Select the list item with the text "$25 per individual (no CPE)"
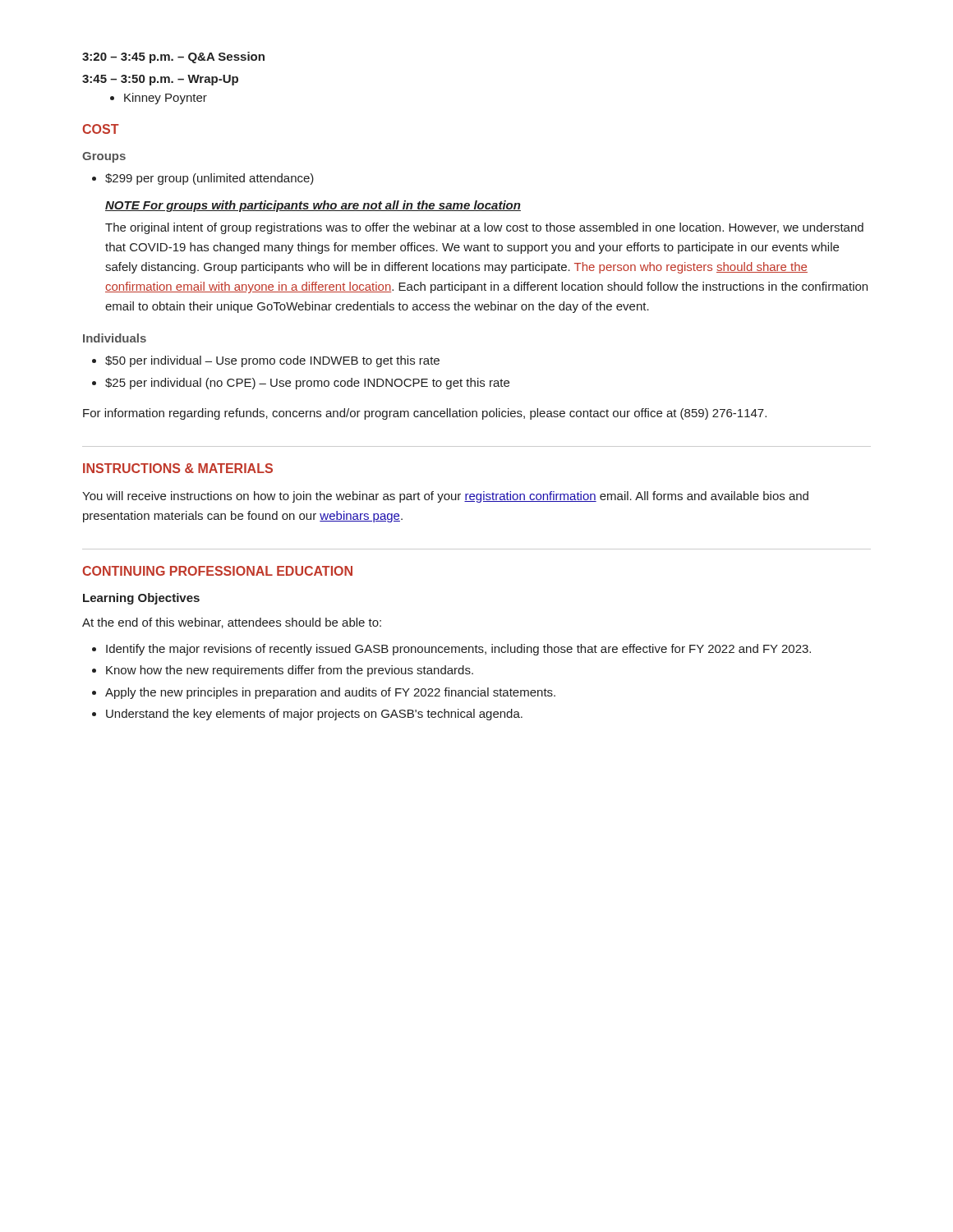Image resolution: width=953 pixels, height=1232 pixels. click(x=476, y=383)
